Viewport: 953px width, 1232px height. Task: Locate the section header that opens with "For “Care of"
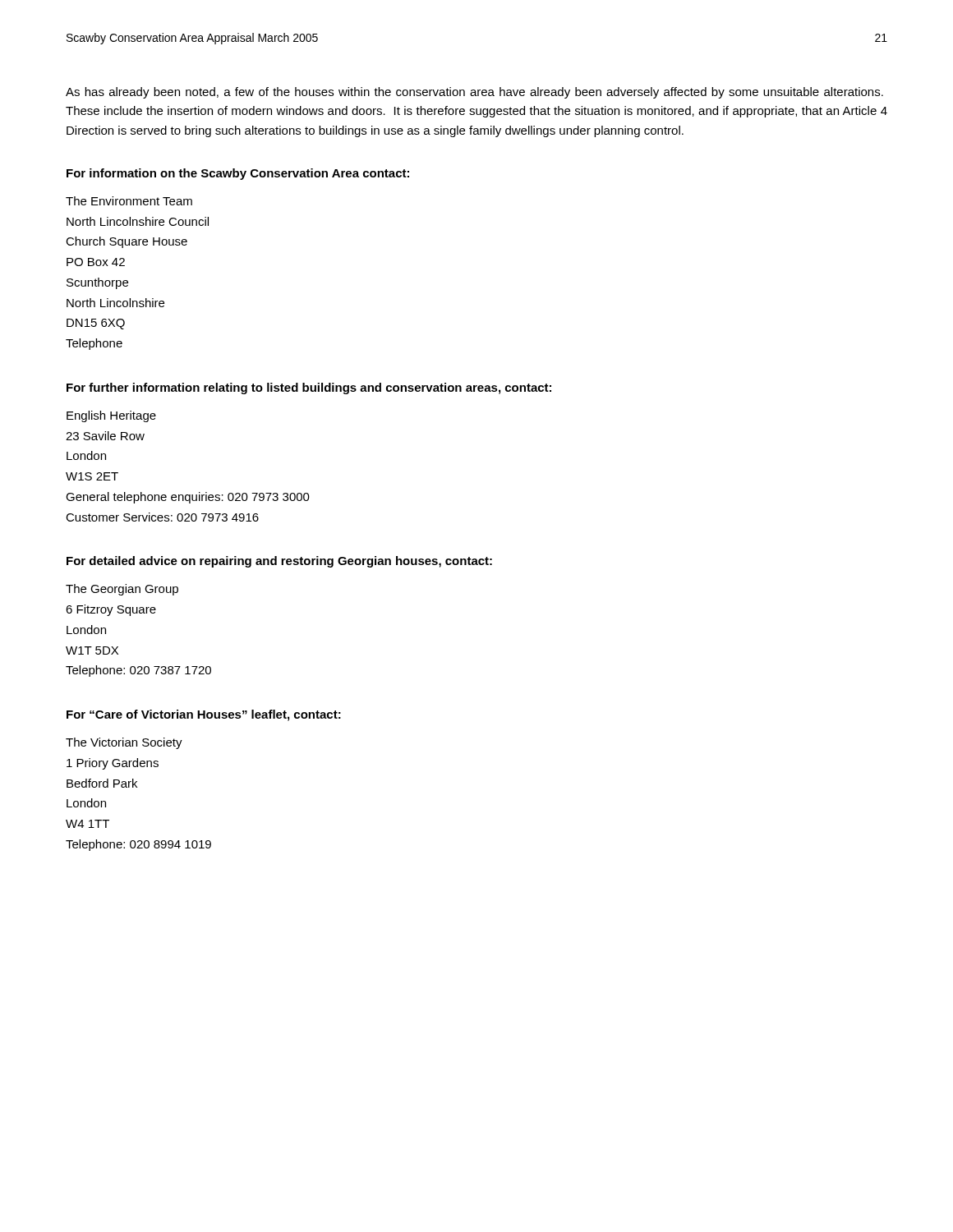click(204, 714)
